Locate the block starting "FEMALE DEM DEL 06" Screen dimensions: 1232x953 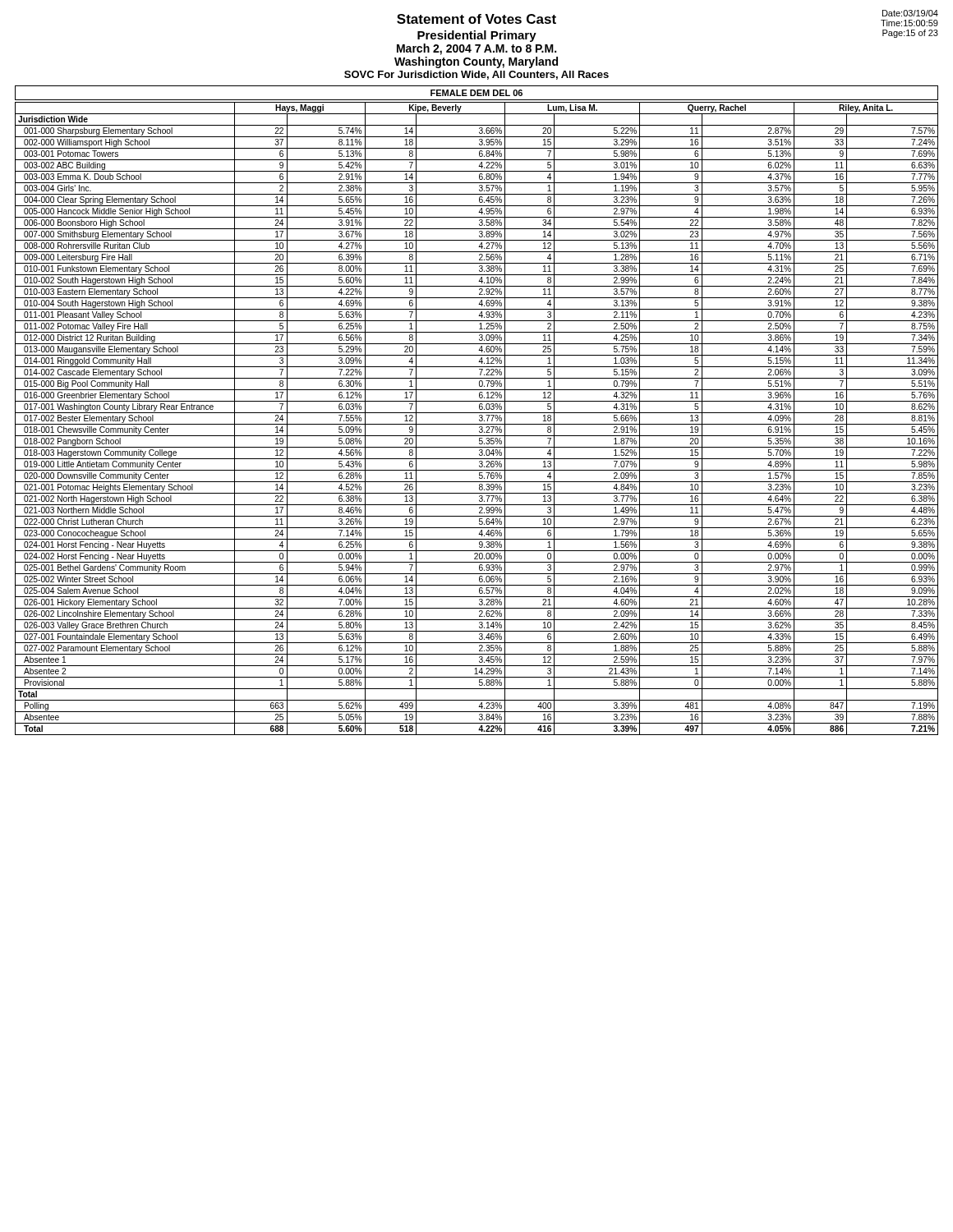(476, 93)
